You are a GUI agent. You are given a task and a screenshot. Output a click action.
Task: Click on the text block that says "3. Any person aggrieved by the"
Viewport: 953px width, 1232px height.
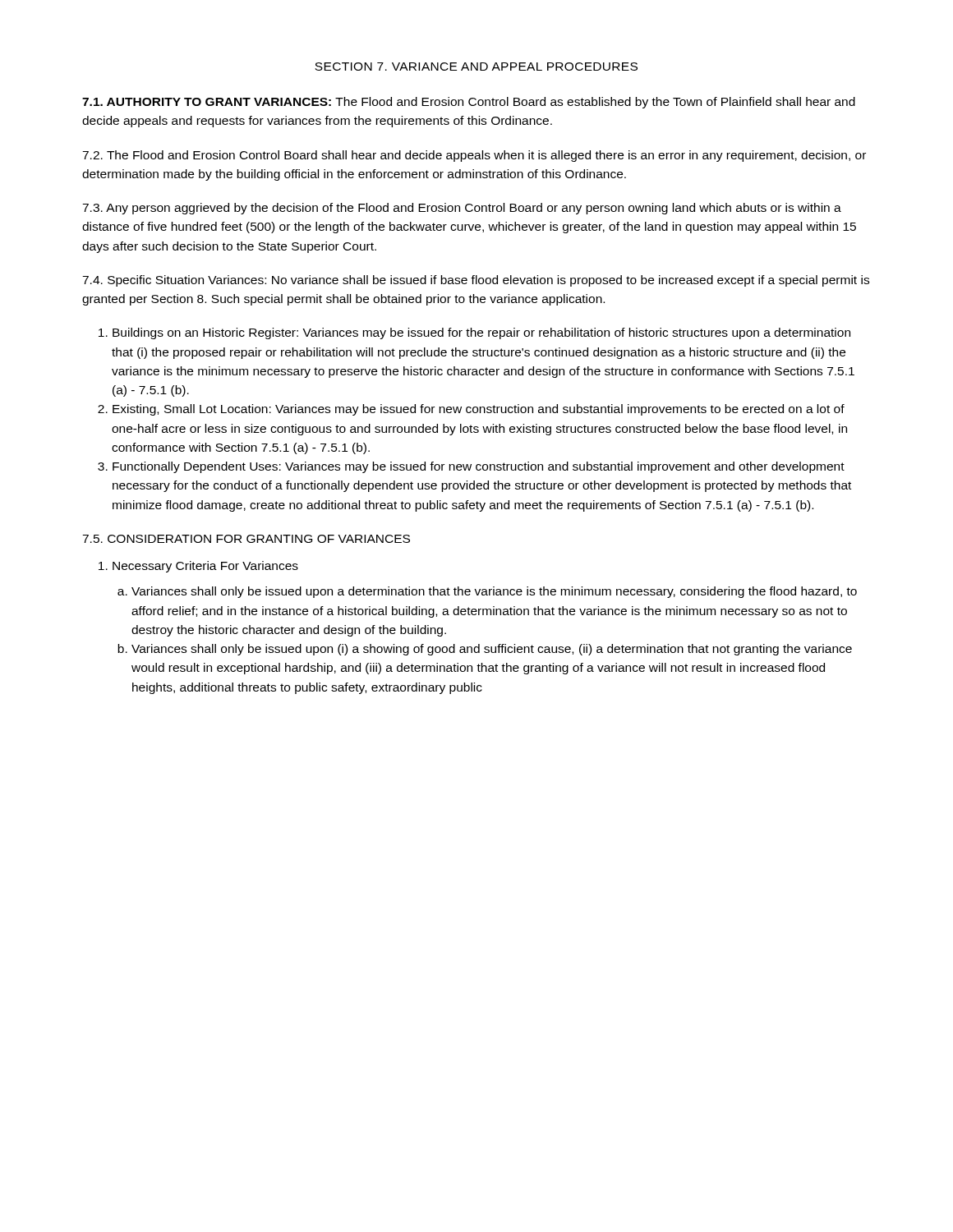pos(469,227)
